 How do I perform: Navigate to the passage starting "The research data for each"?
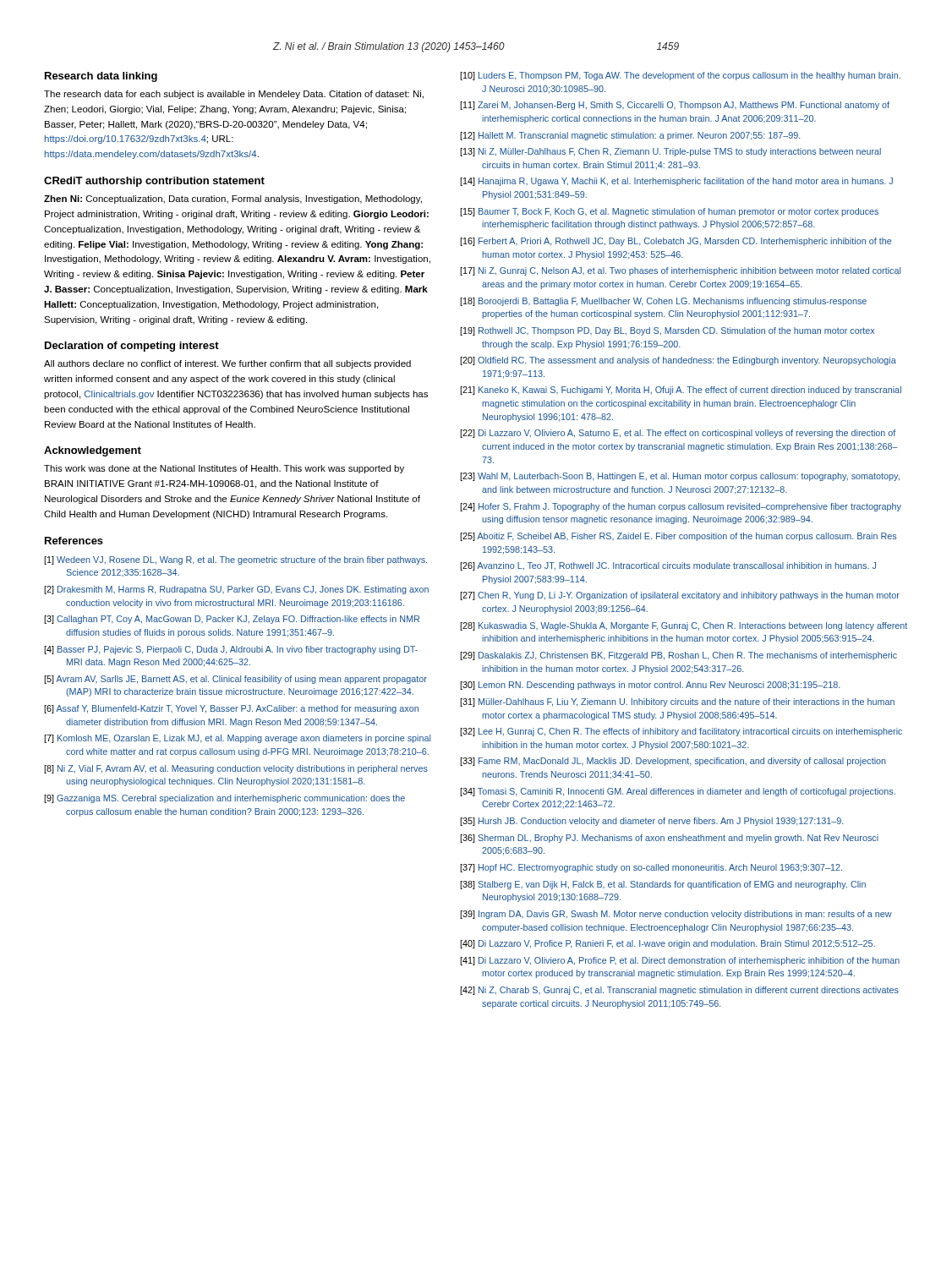click(234, 124)
